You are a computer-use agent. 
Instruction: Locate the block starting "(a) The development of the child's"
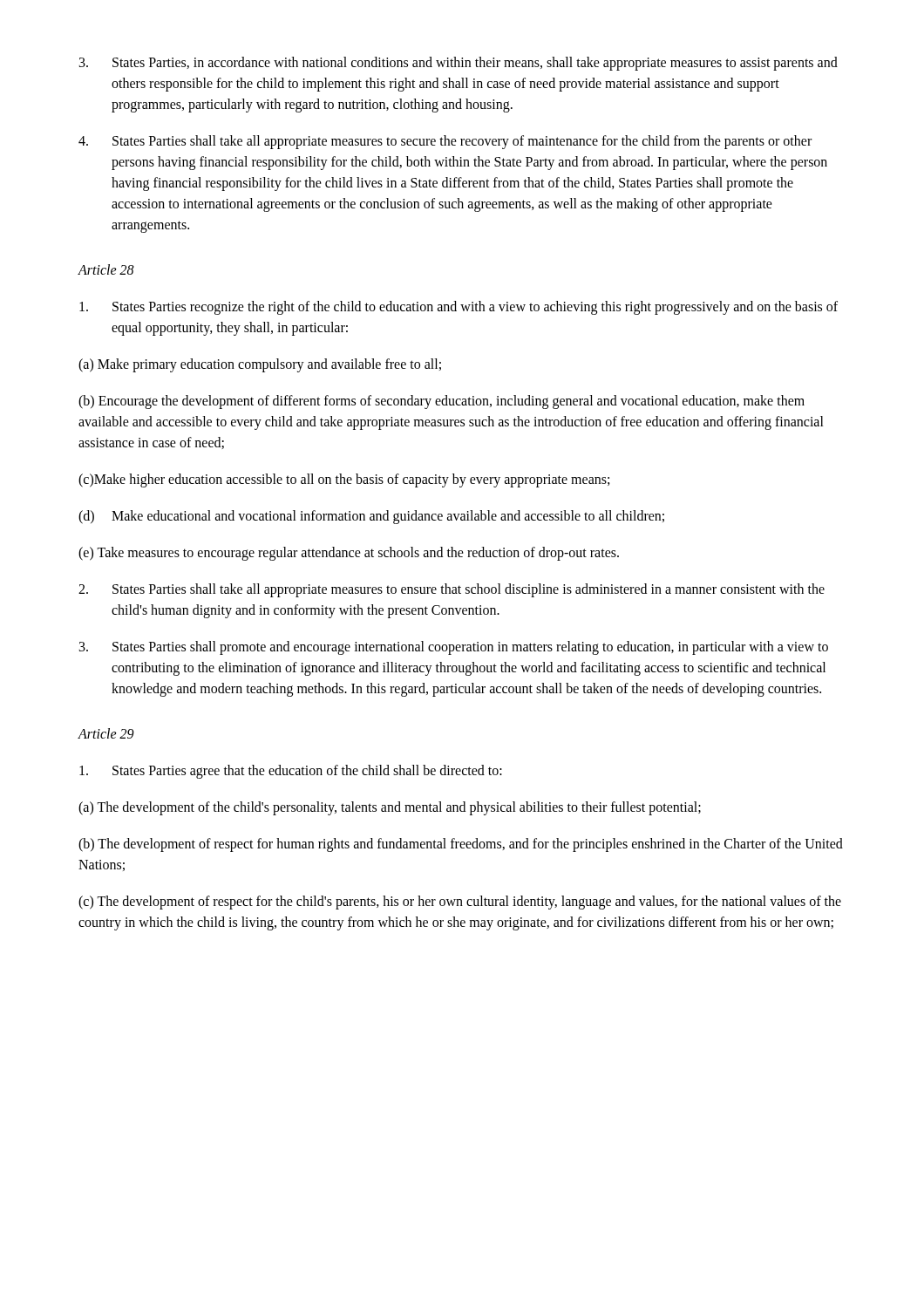point(390,807)
